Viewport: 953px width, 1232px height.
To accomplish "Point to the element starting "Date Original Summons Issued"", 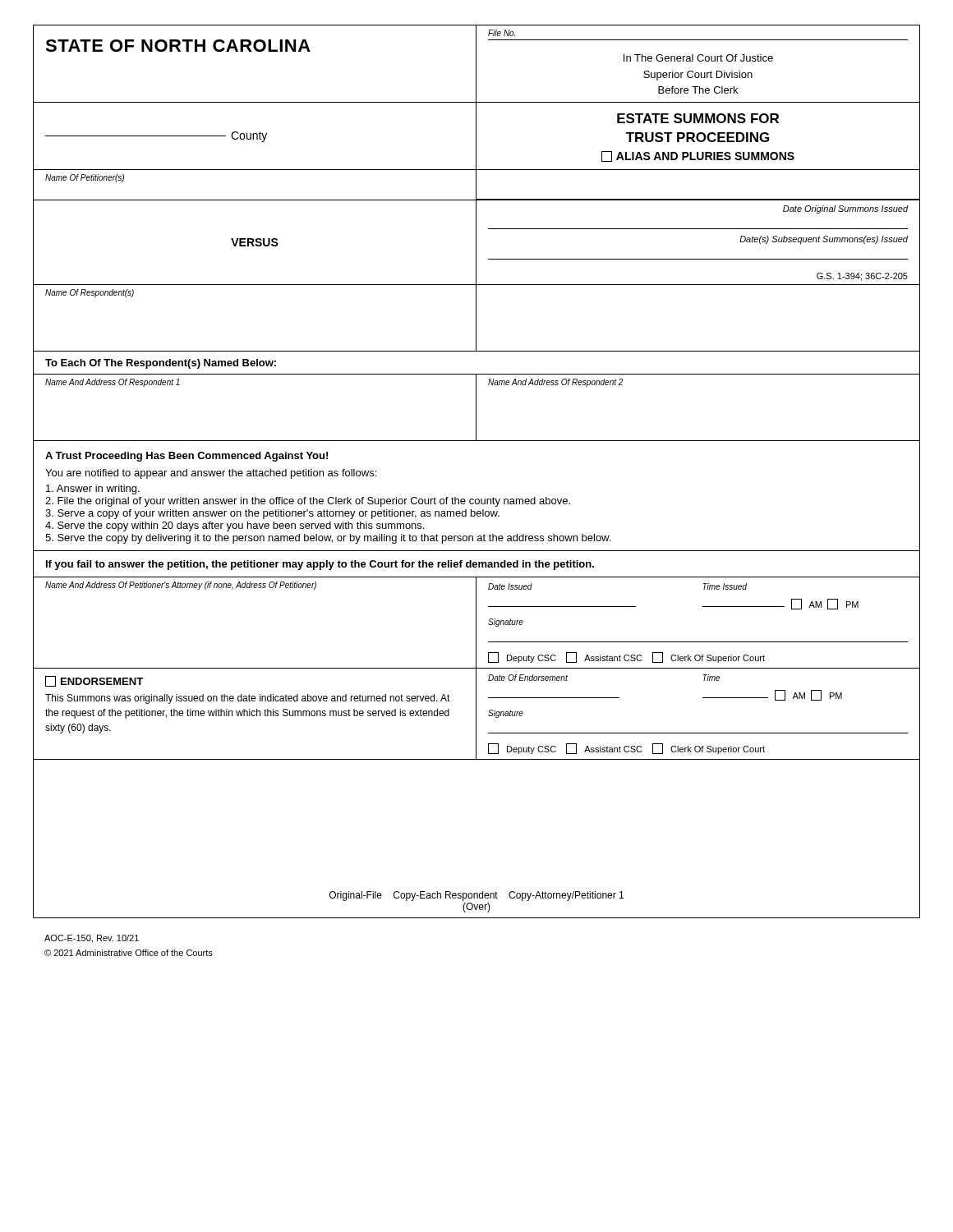I will coord(845,209).
